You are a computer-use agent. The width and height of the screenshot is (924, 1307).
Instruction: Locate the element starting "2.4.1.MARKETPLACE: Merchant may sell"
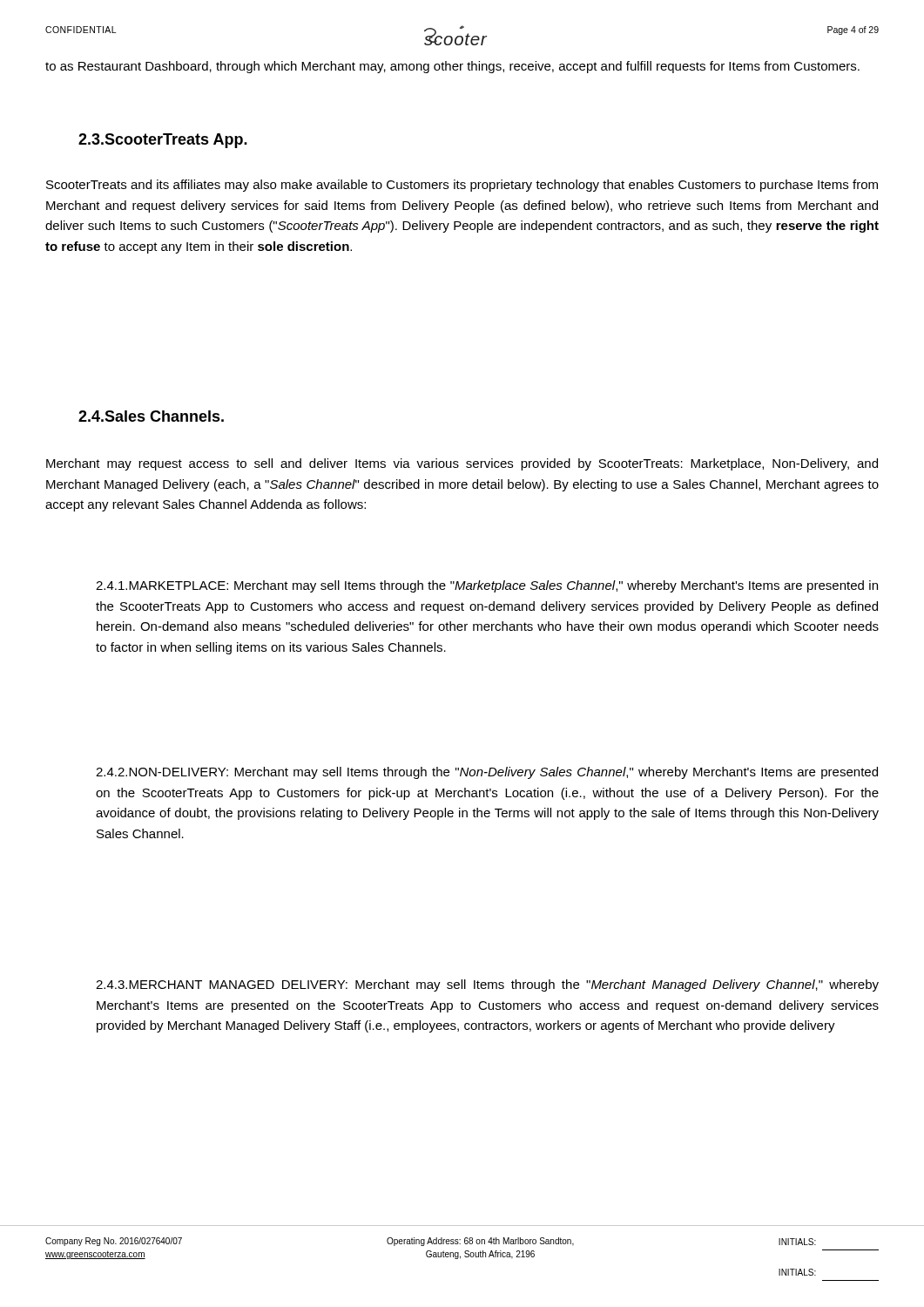click(487, 616)
